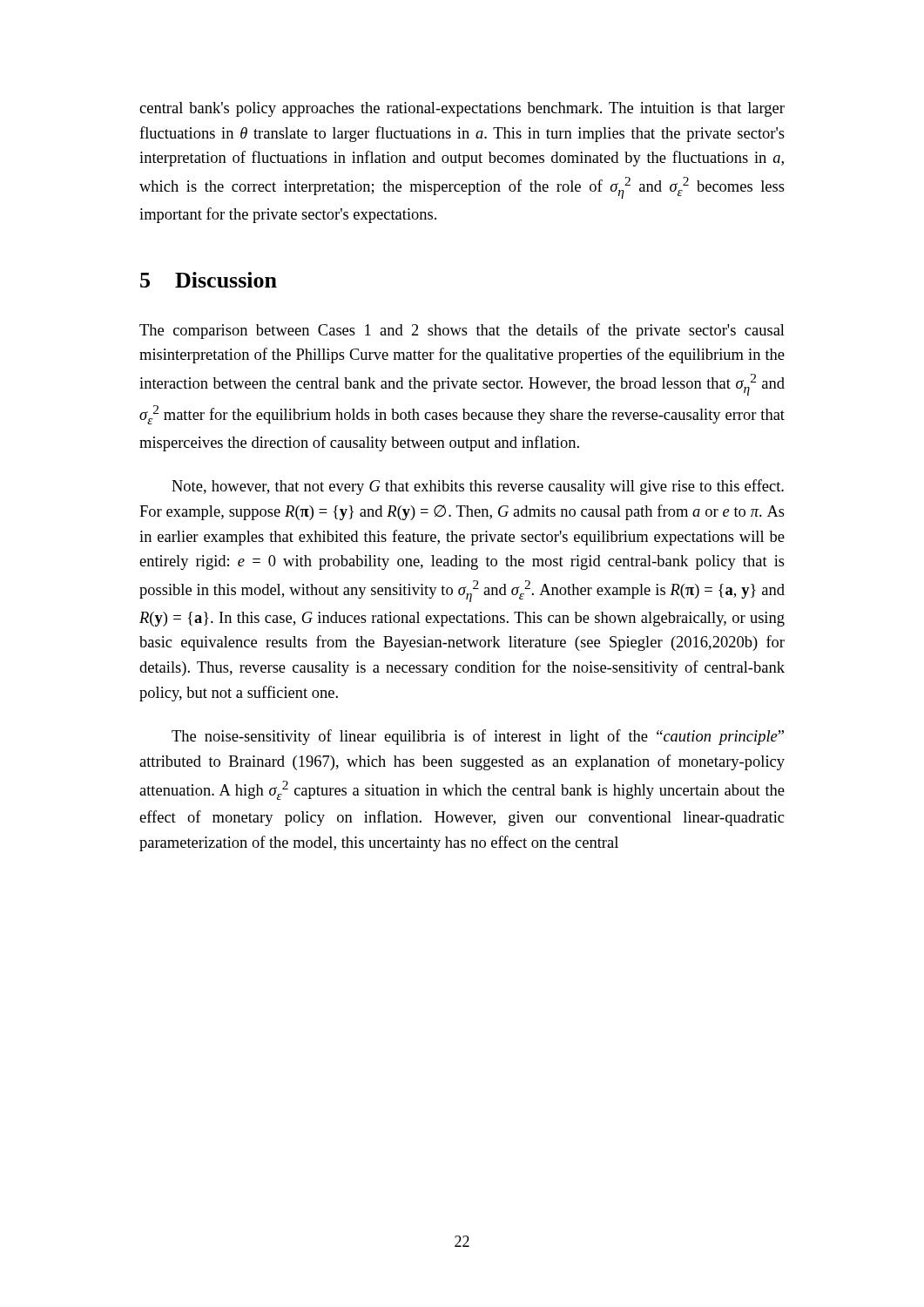Screen dimensions: 1307x924
Task: Where is the passage that starts "Note, however, that not"?
Action: coord(462,590)
